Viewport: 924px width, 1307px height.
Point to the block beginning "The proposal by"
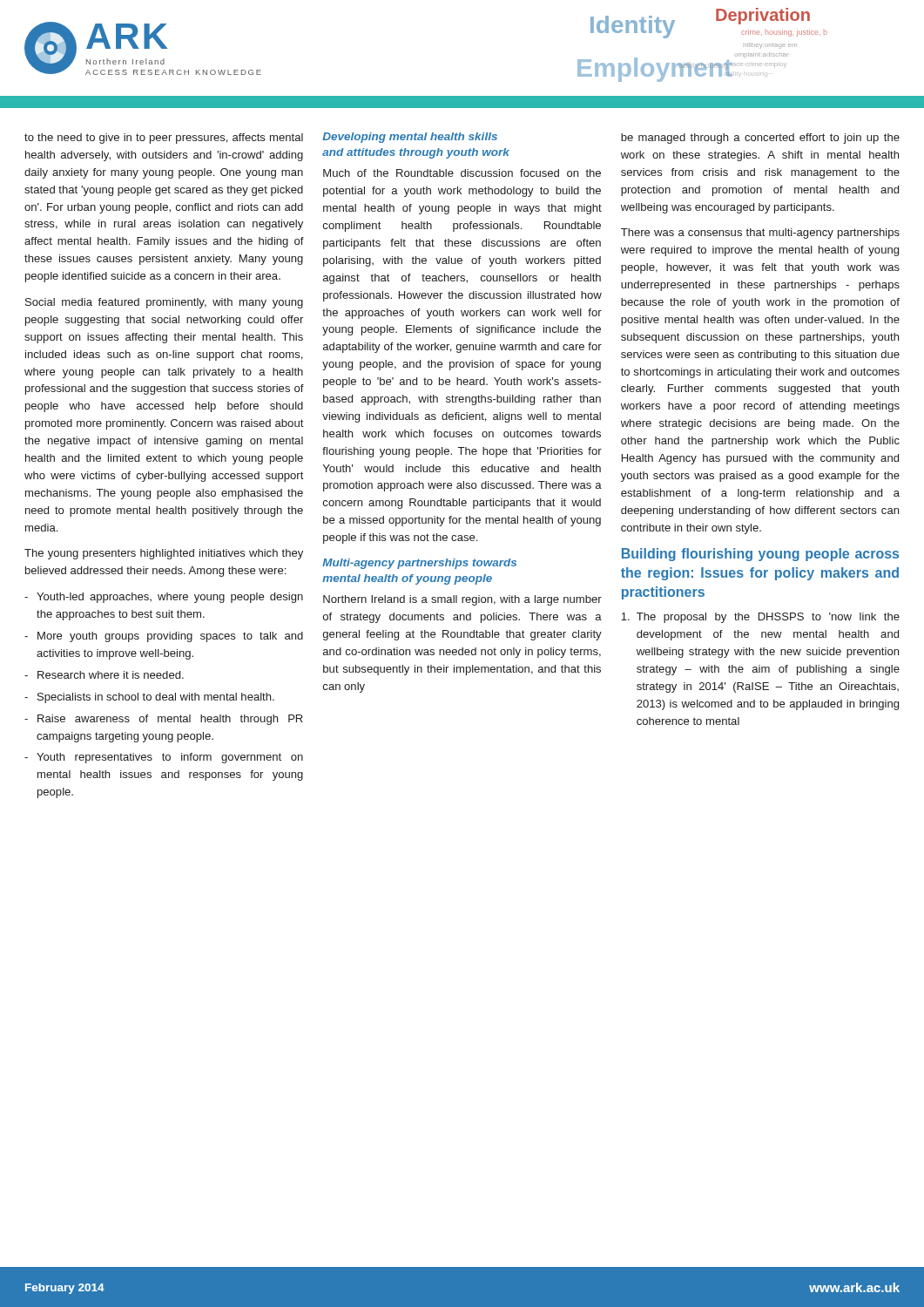(760, 669)
